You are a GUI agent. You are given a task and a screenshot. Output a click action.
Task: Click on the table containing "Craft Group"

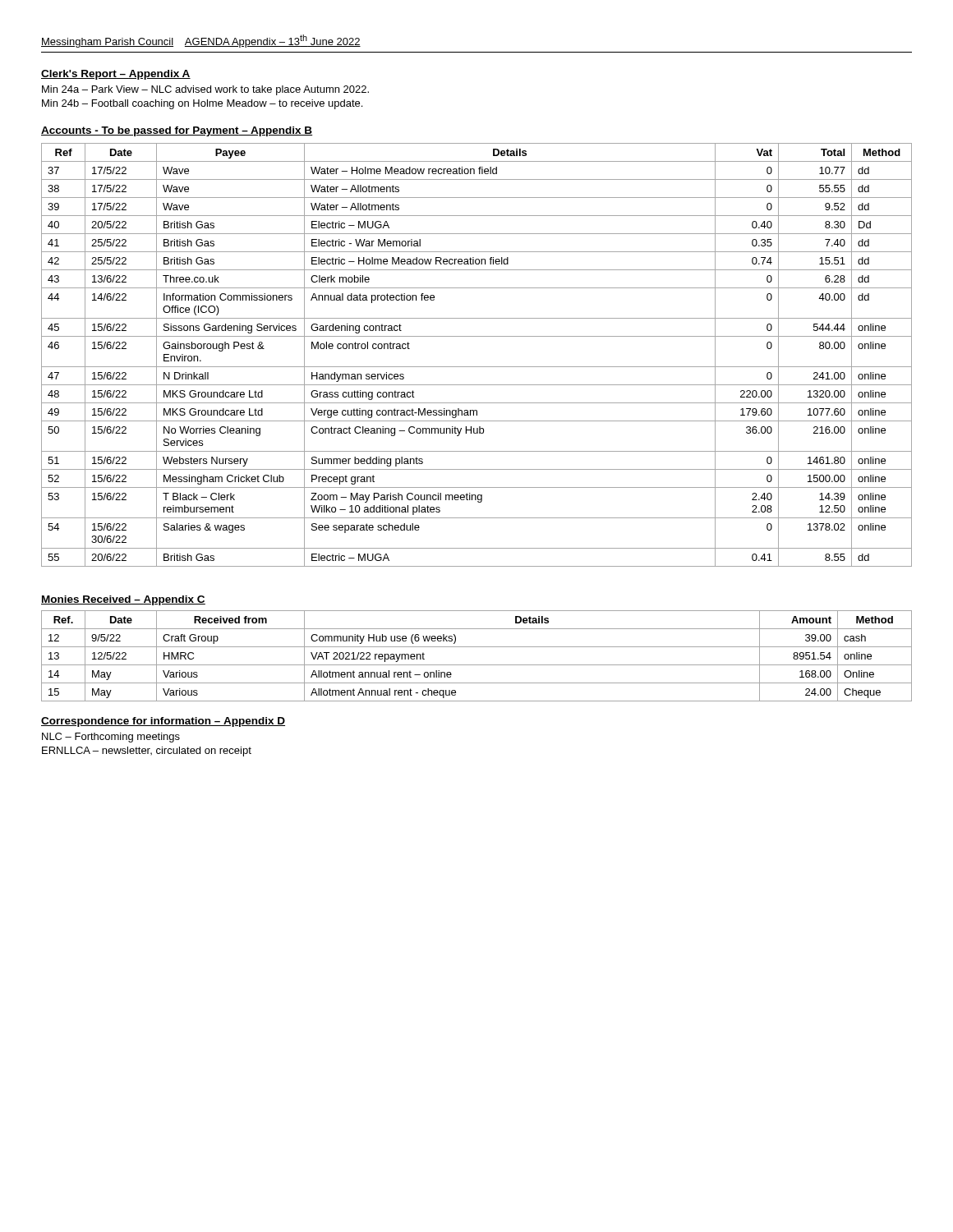[476, 656]
